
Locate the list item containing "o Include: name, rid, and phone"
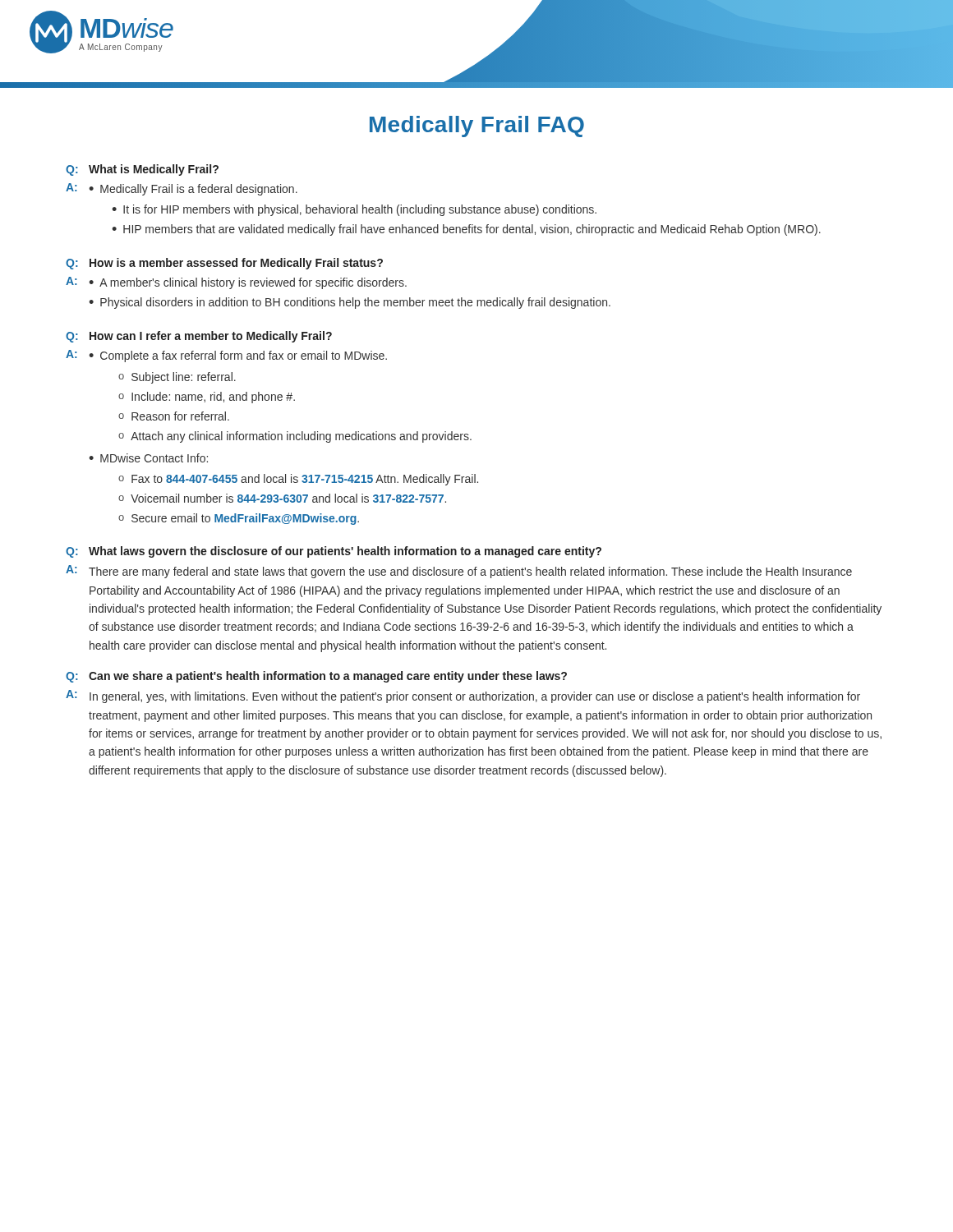click(207, 397)
